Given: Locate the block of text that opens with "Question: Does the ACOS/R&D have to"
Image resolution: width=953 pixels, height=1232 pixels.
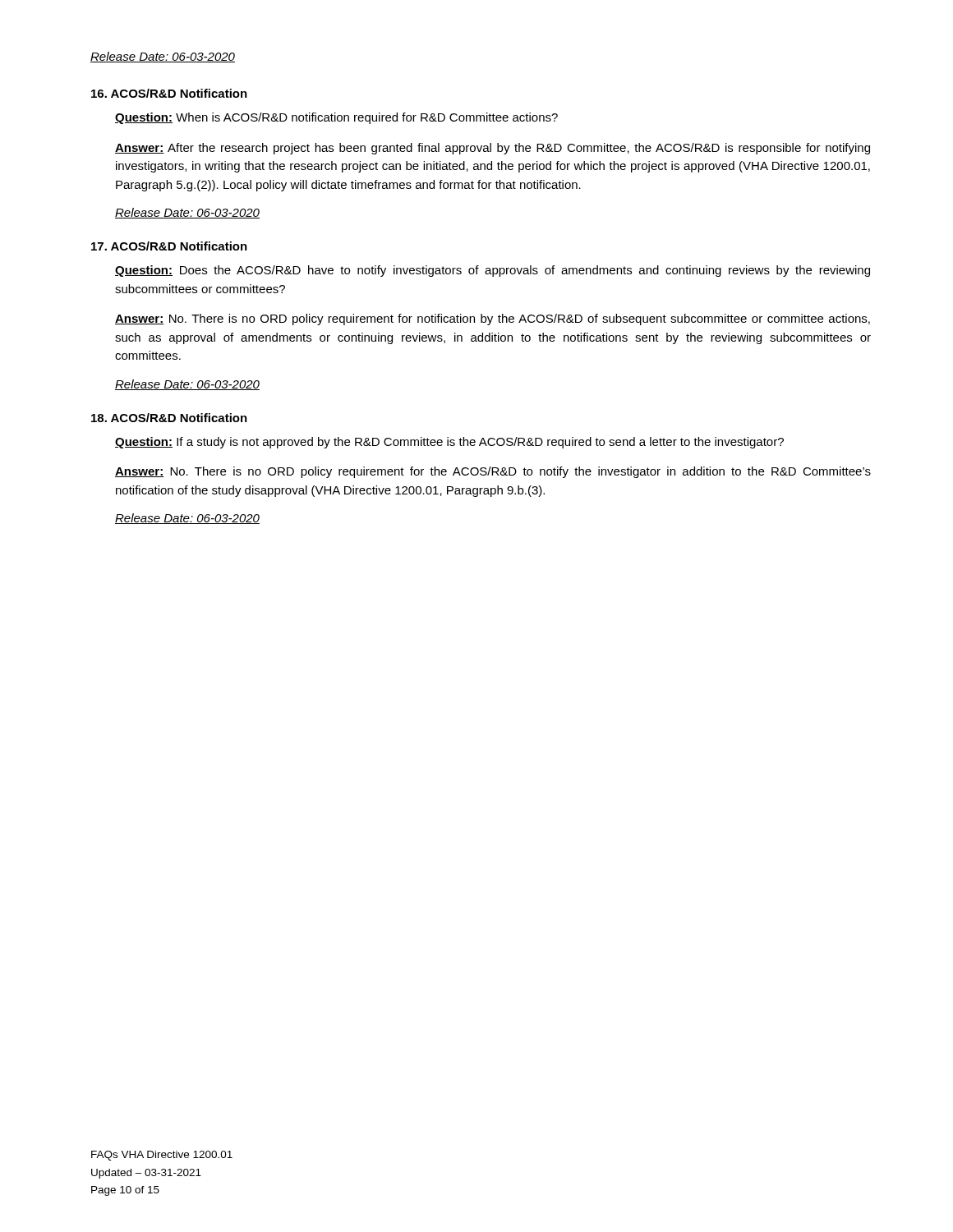Looking at the screenshot, I should click(x=493, y=279).
